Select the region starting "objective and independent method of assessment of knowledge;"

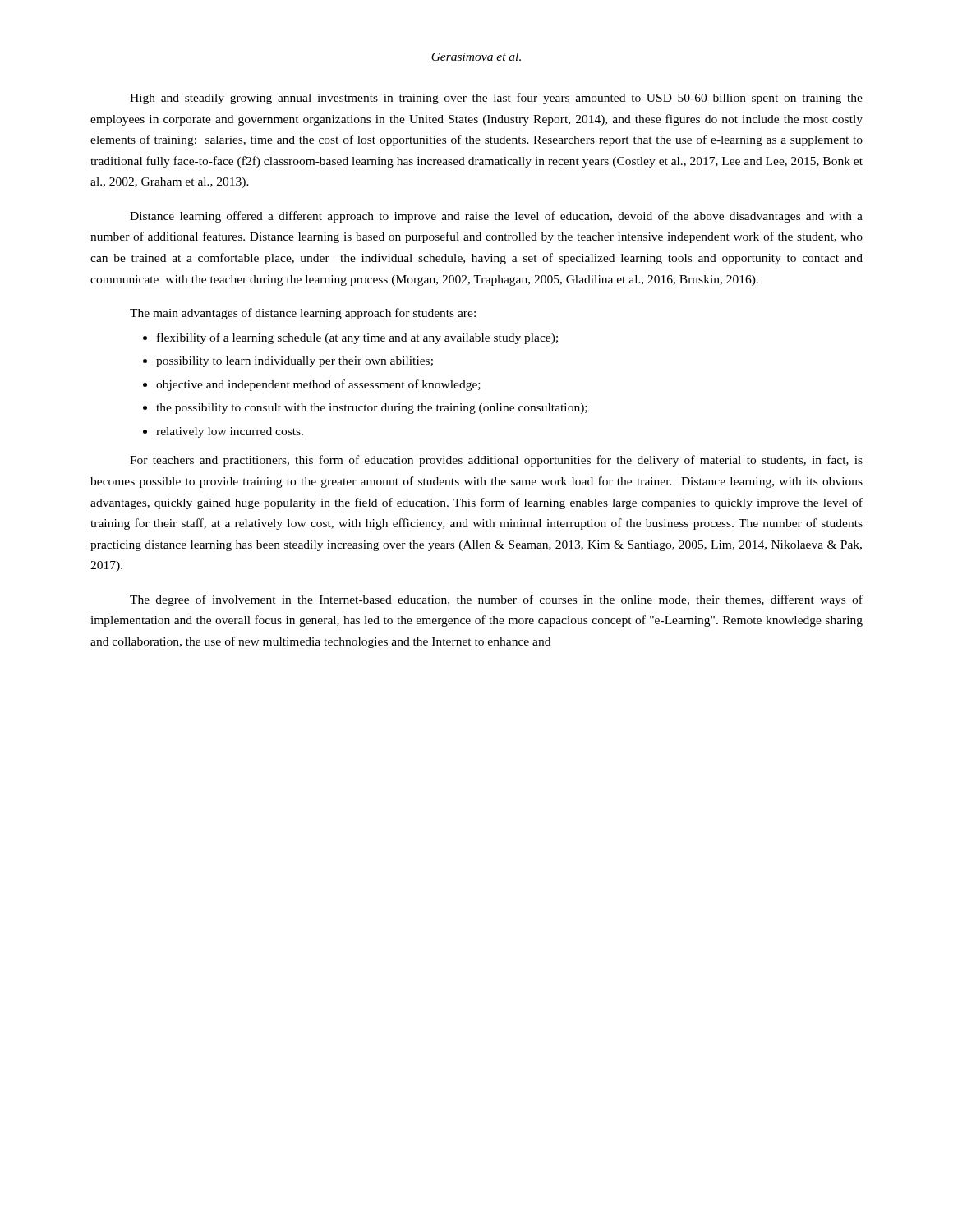click(476, 384)
